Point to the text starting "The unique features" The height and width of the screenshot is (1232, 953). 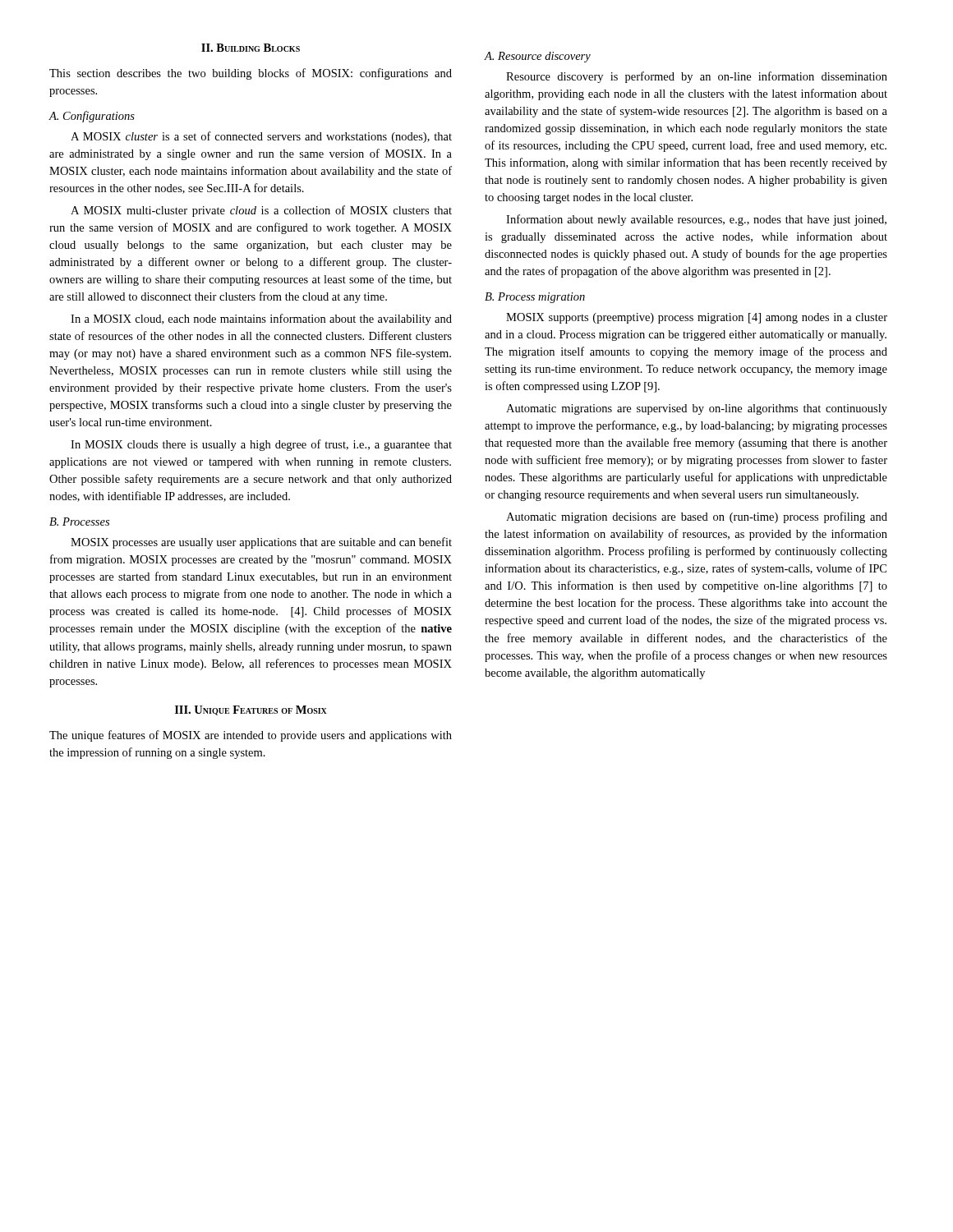click(251, 744)
